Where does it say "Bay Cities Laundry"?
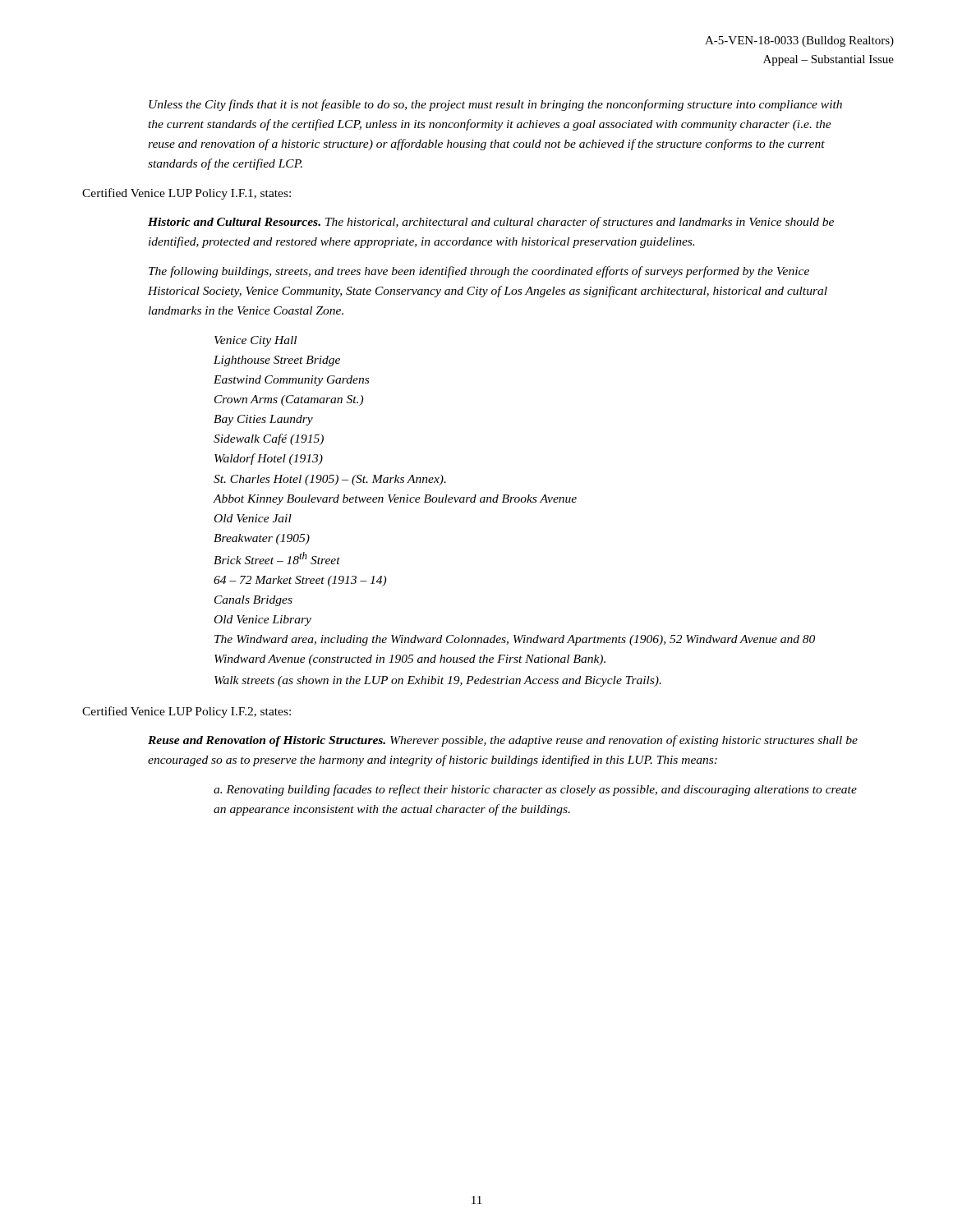Screen dimensions: 1232x953 263,420
